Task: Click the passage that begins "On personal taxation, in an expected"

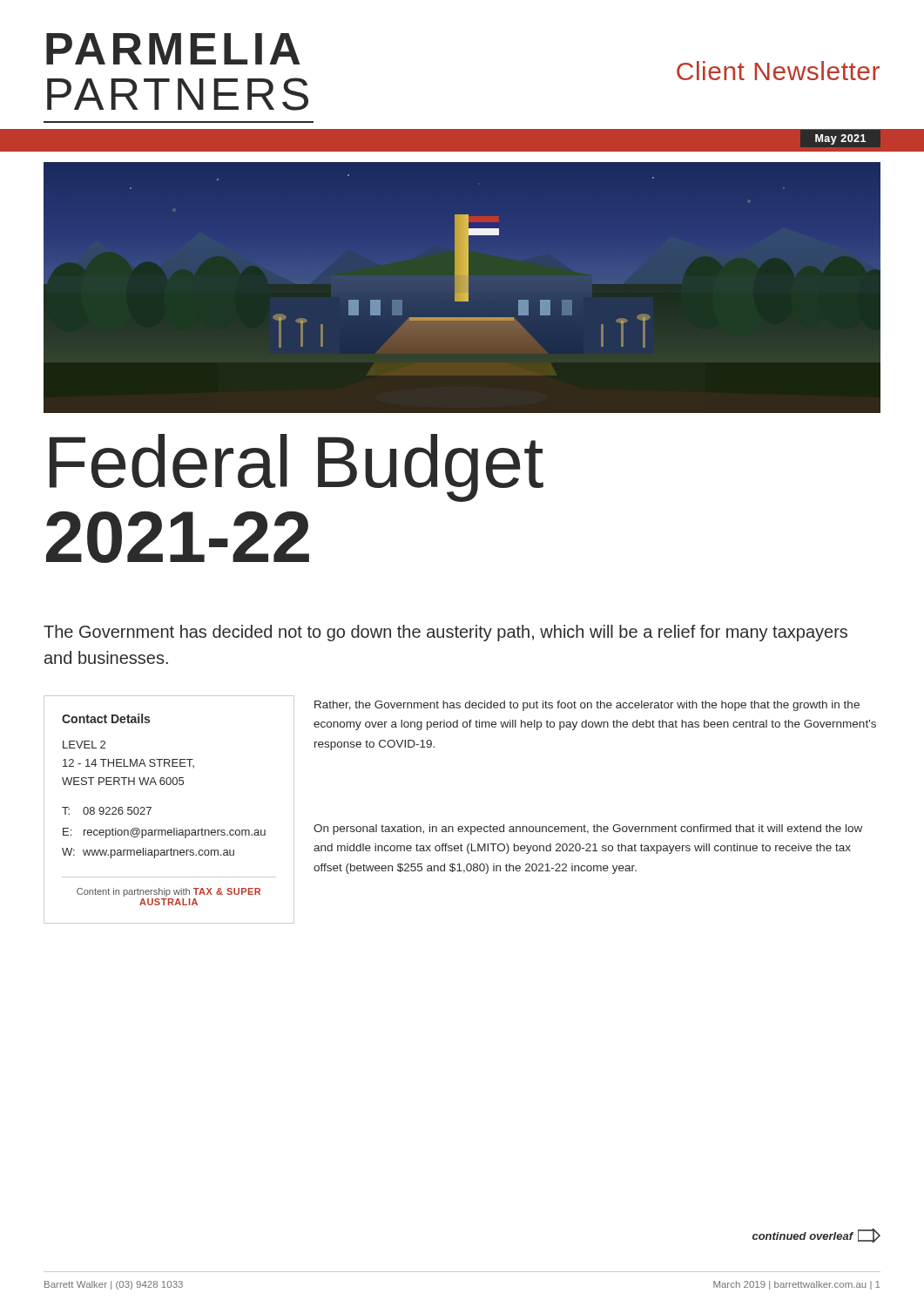Action: coord(588,848)
